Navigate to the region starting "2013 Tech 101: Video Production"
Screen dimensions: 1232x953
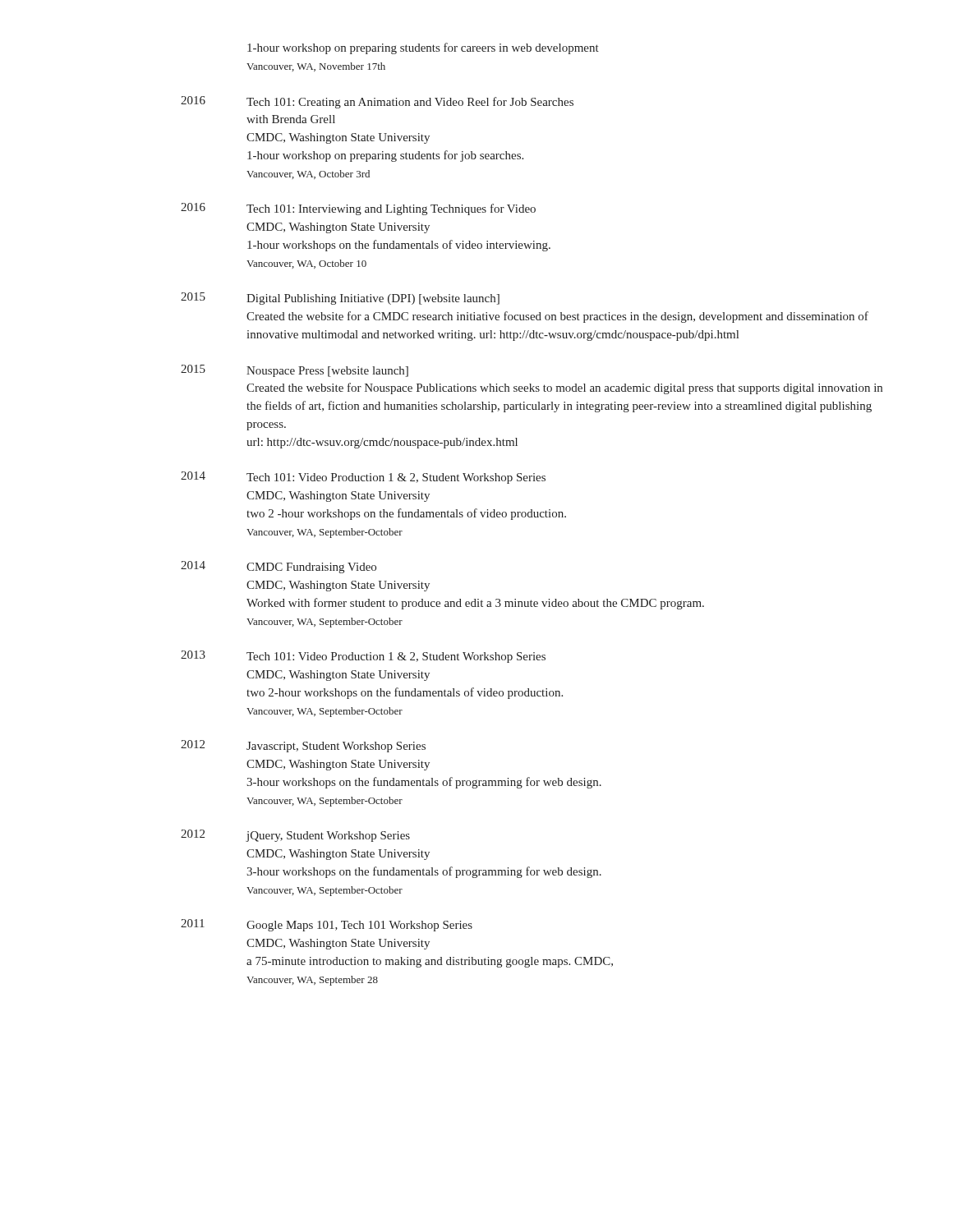coord(534,684)
